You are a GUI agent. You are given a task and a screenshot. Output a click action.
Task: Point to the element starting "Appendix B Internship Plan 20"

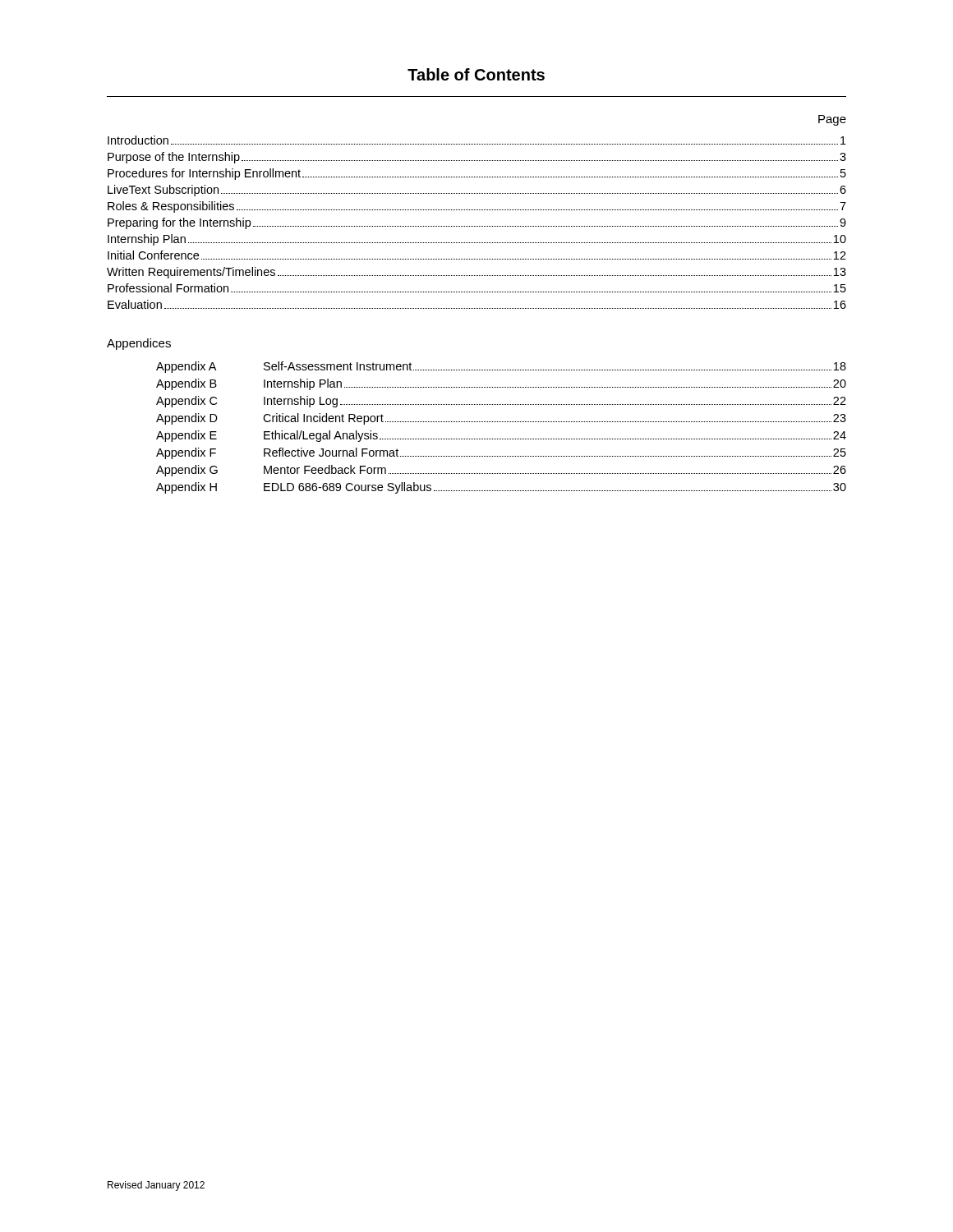(501, 384)
